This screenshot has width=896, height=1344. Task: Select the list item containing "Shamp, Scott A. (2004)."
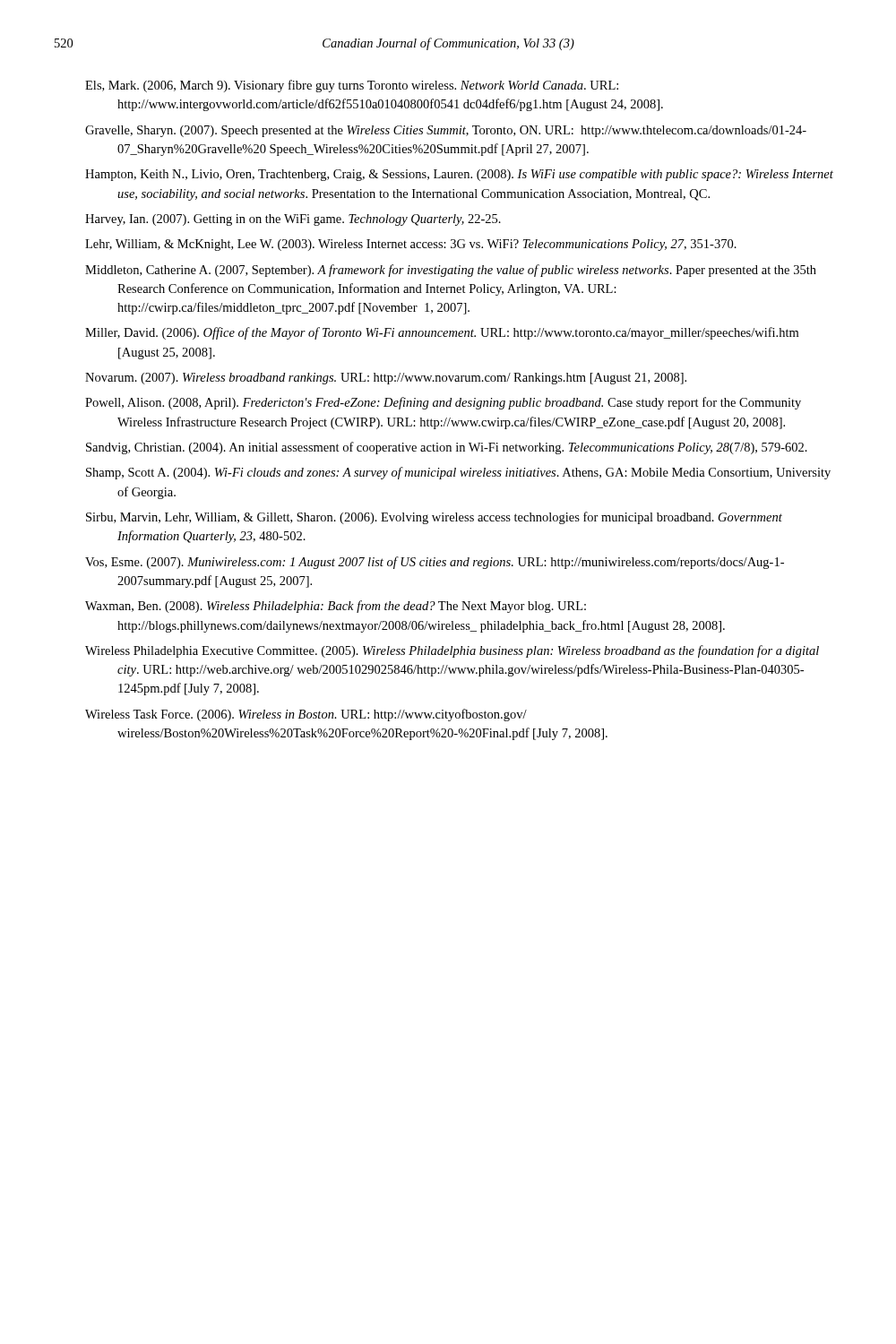458,482
